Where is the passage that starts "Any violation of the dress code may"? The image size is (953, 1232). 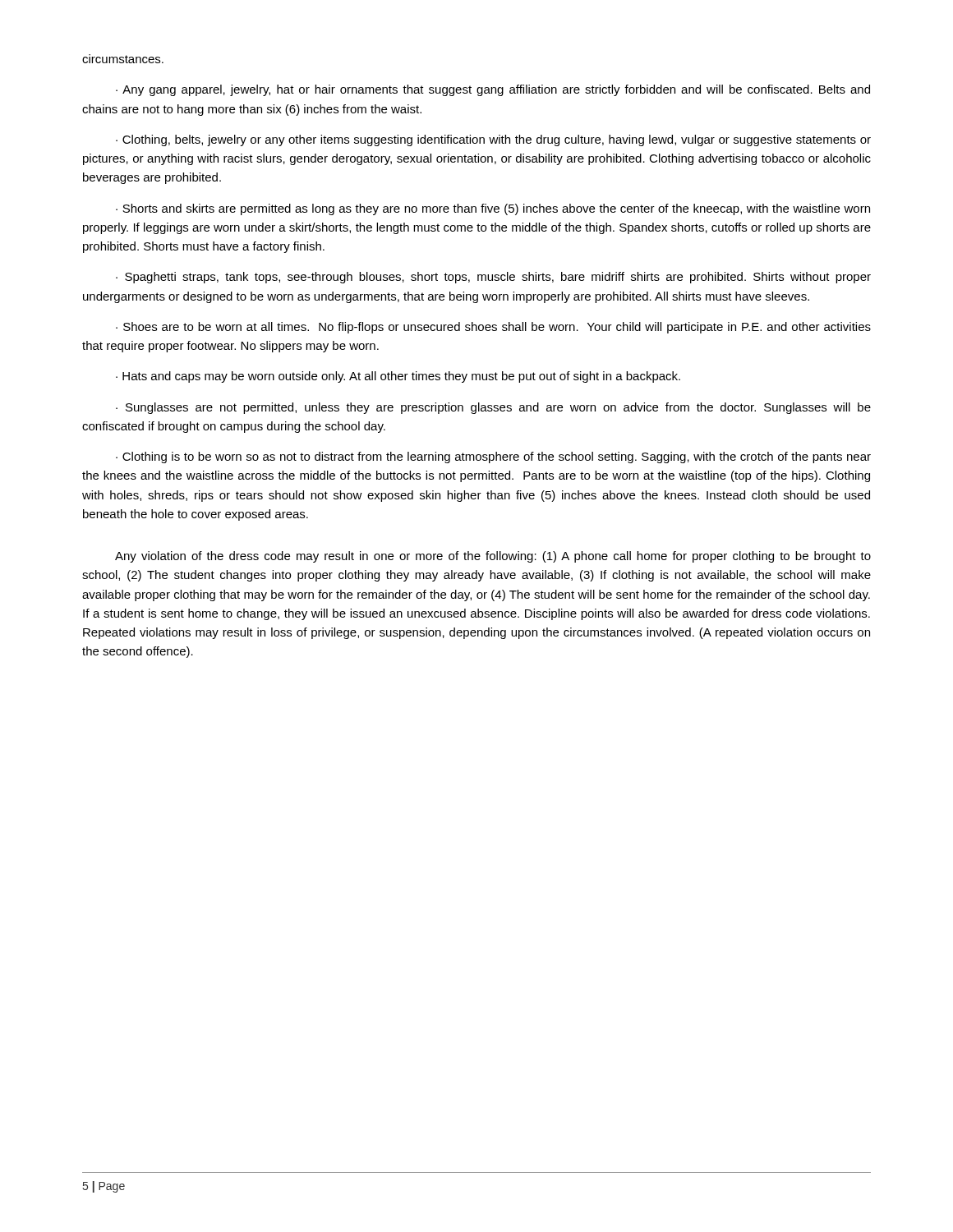[476, 603]
